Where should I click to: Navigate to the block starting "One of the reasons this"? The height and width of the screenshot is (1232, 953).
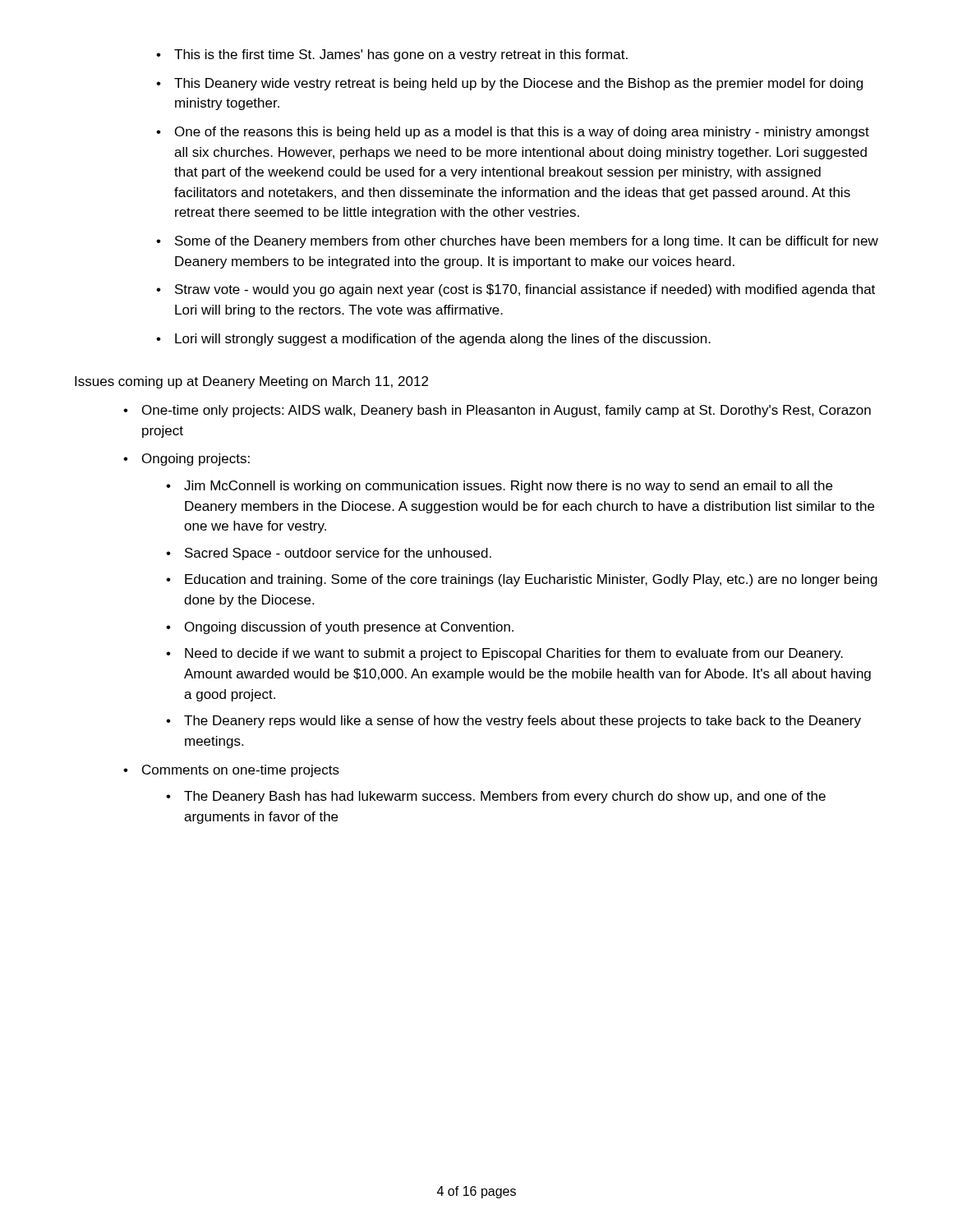(518, 173)
